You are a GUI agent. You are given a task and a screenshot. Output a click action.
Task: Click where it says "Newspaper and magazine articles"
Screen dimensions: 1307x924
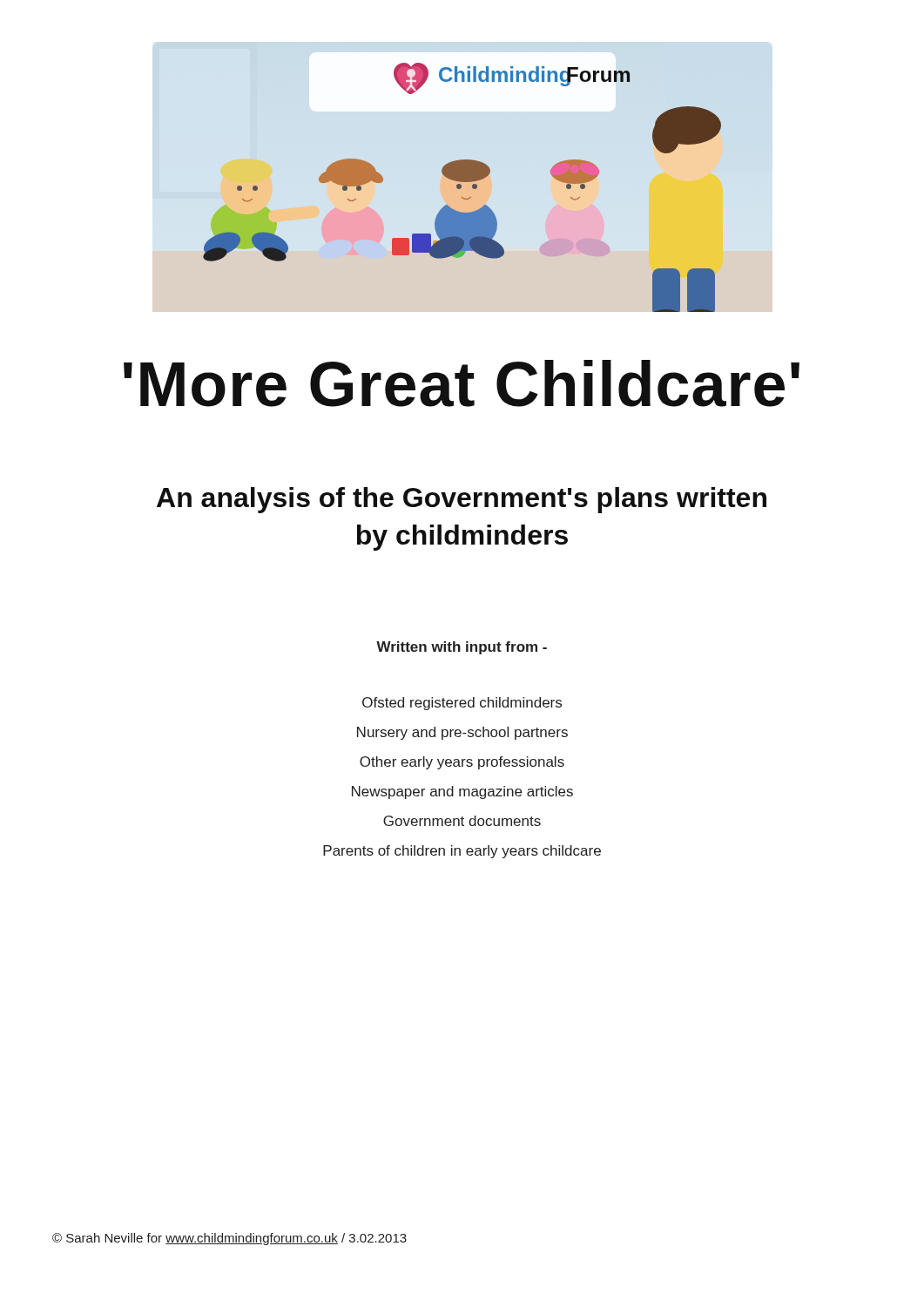(462, 792)
